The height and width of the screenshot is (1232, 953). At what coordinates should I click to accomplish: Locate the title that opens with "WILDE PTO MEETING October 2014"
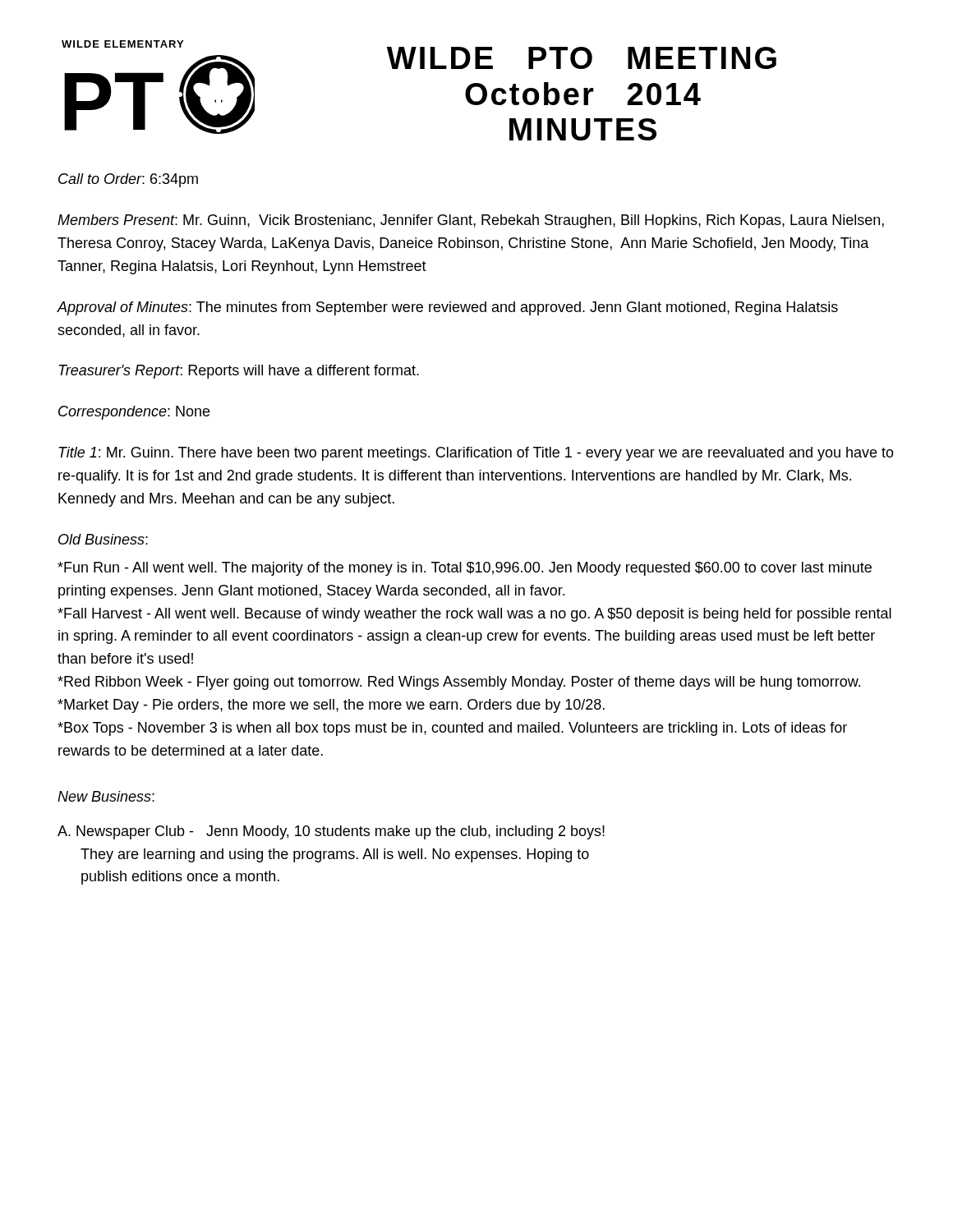[583, 95]
